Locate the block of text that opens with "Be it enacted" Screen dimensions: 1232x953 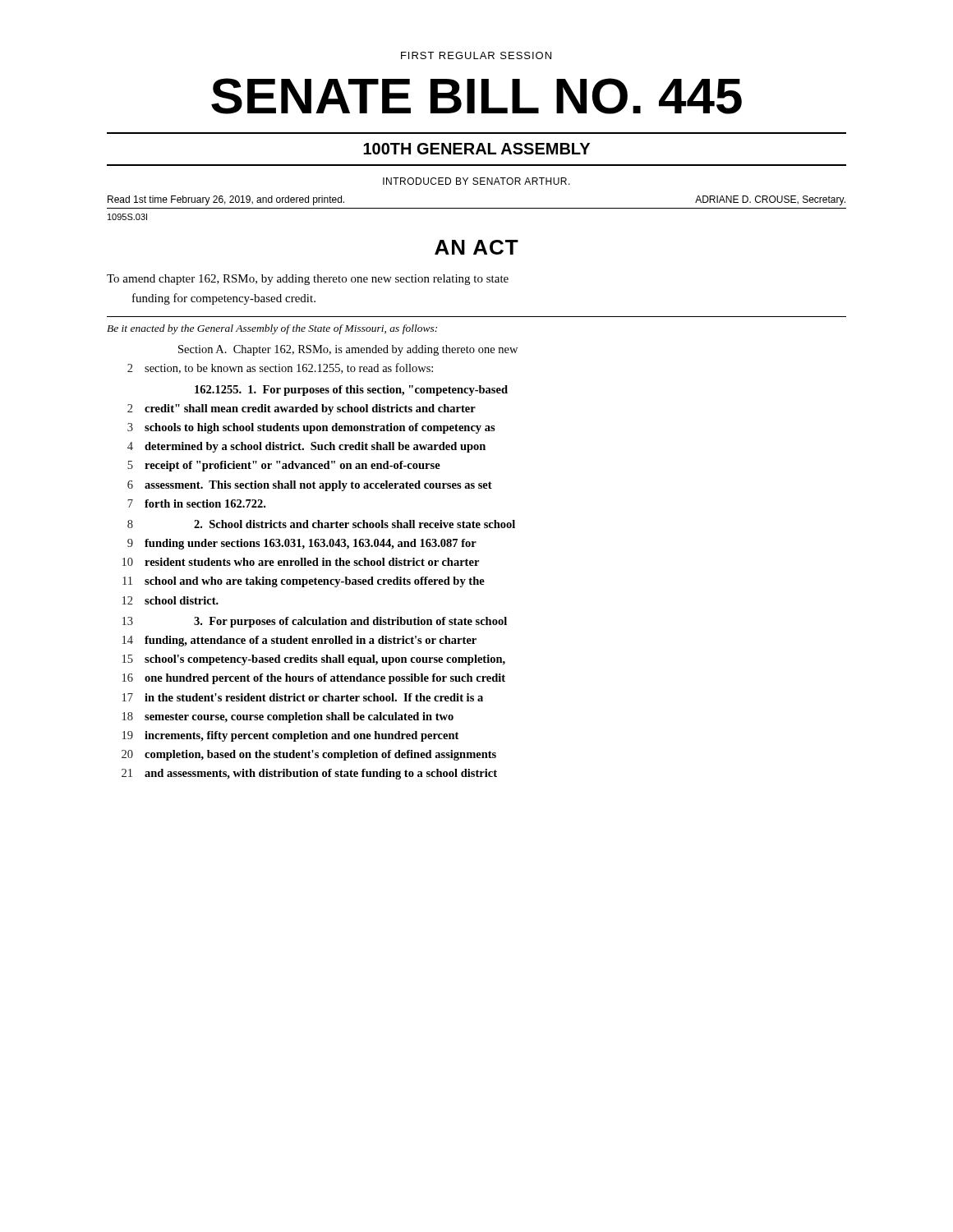point(272,328)
